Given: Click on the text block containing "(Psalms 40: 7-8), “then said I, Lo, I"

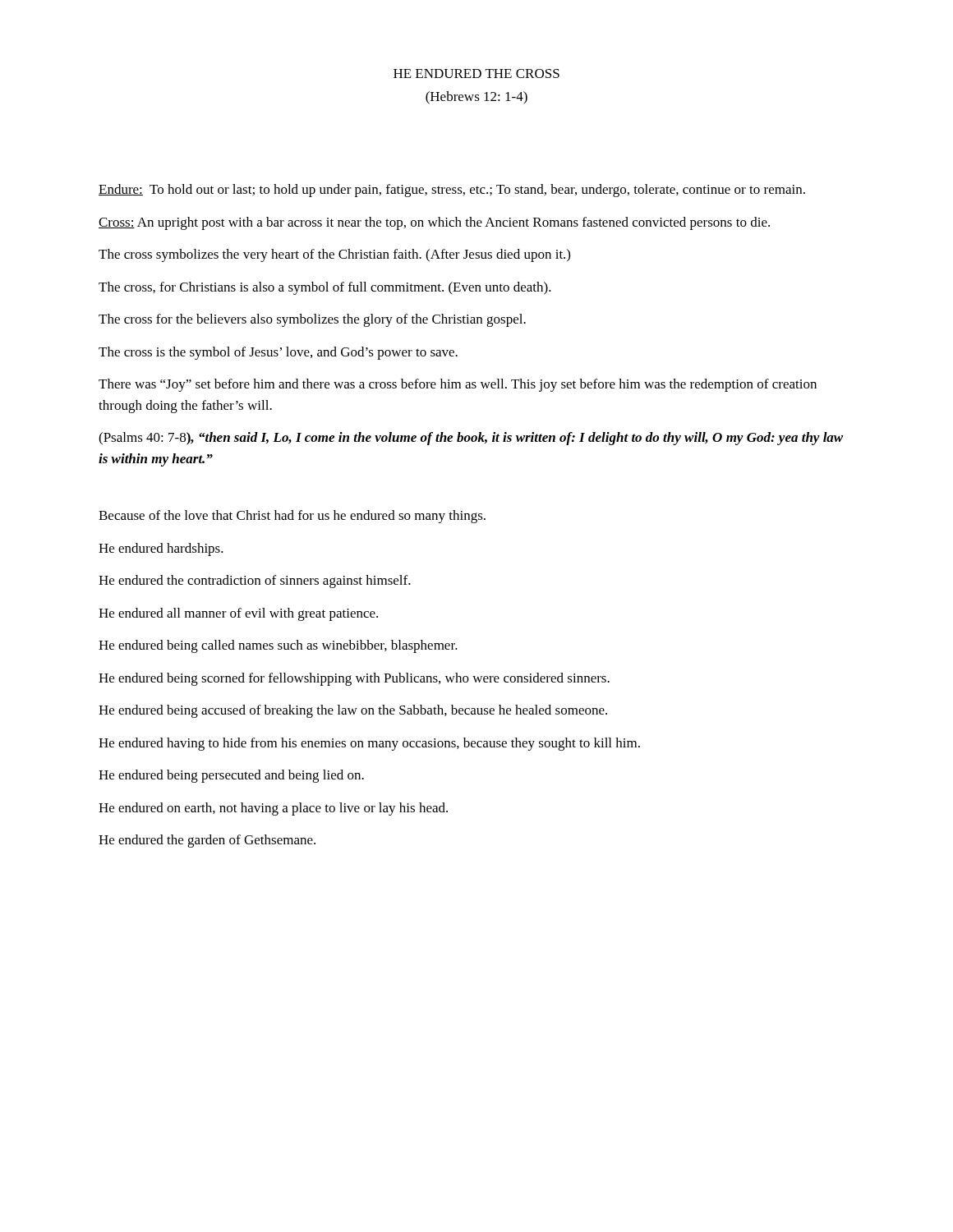Looking at the screenshot, I should point(471,448).
